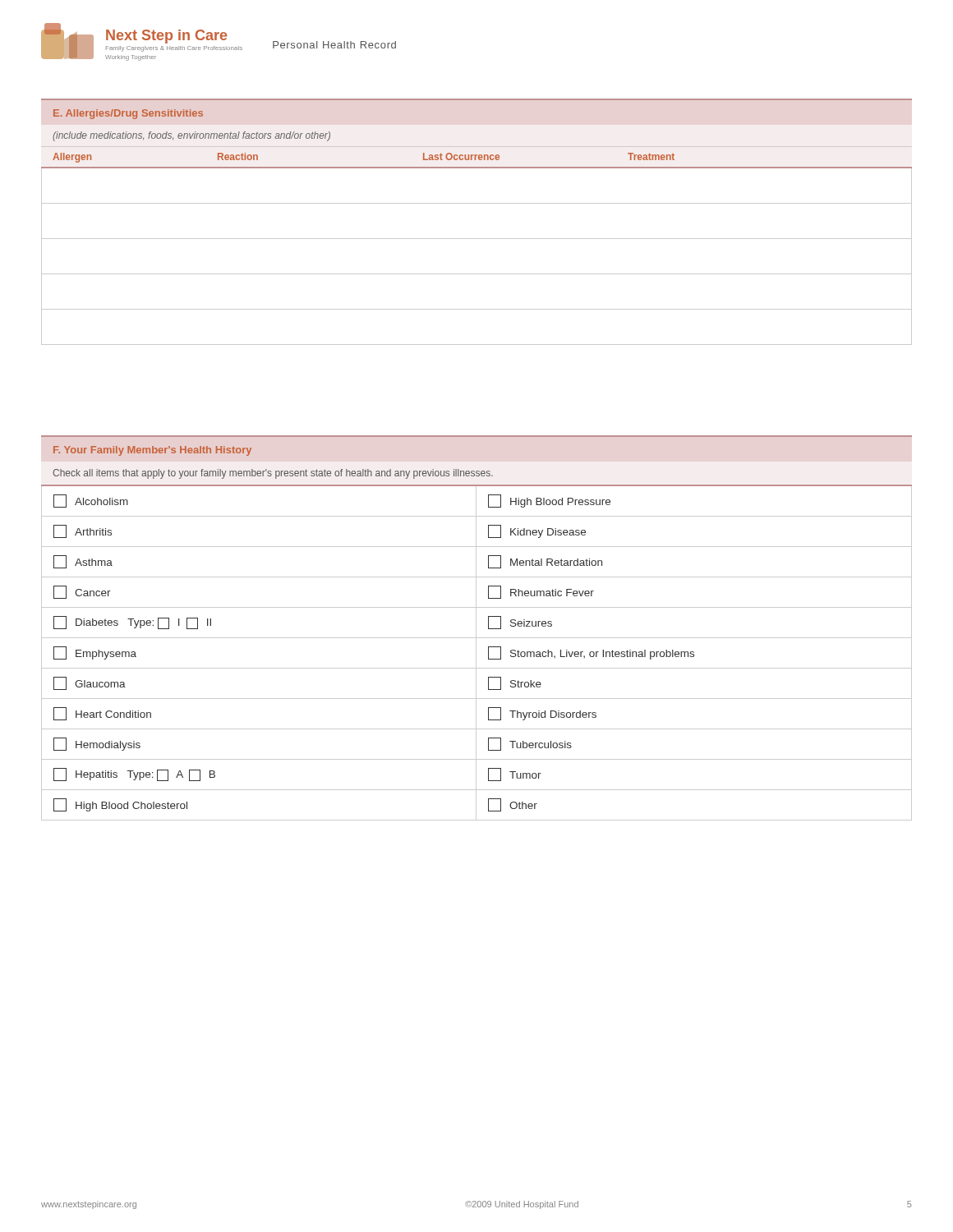Find "High Blood Pressure" on this page

coord(560,501)
